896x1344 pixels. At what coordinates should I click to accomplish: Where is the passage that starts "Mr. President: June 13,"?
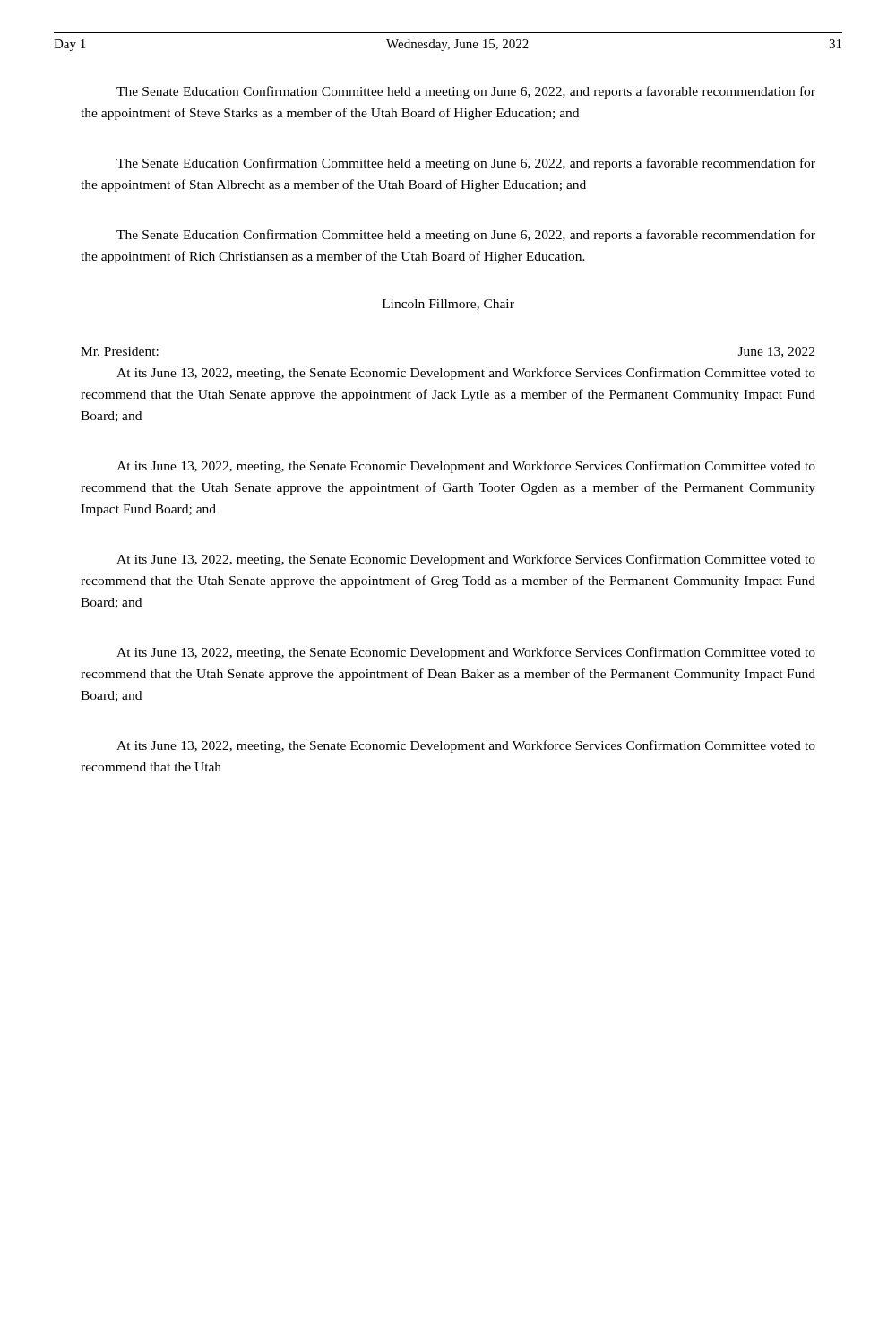pos(448,384)
